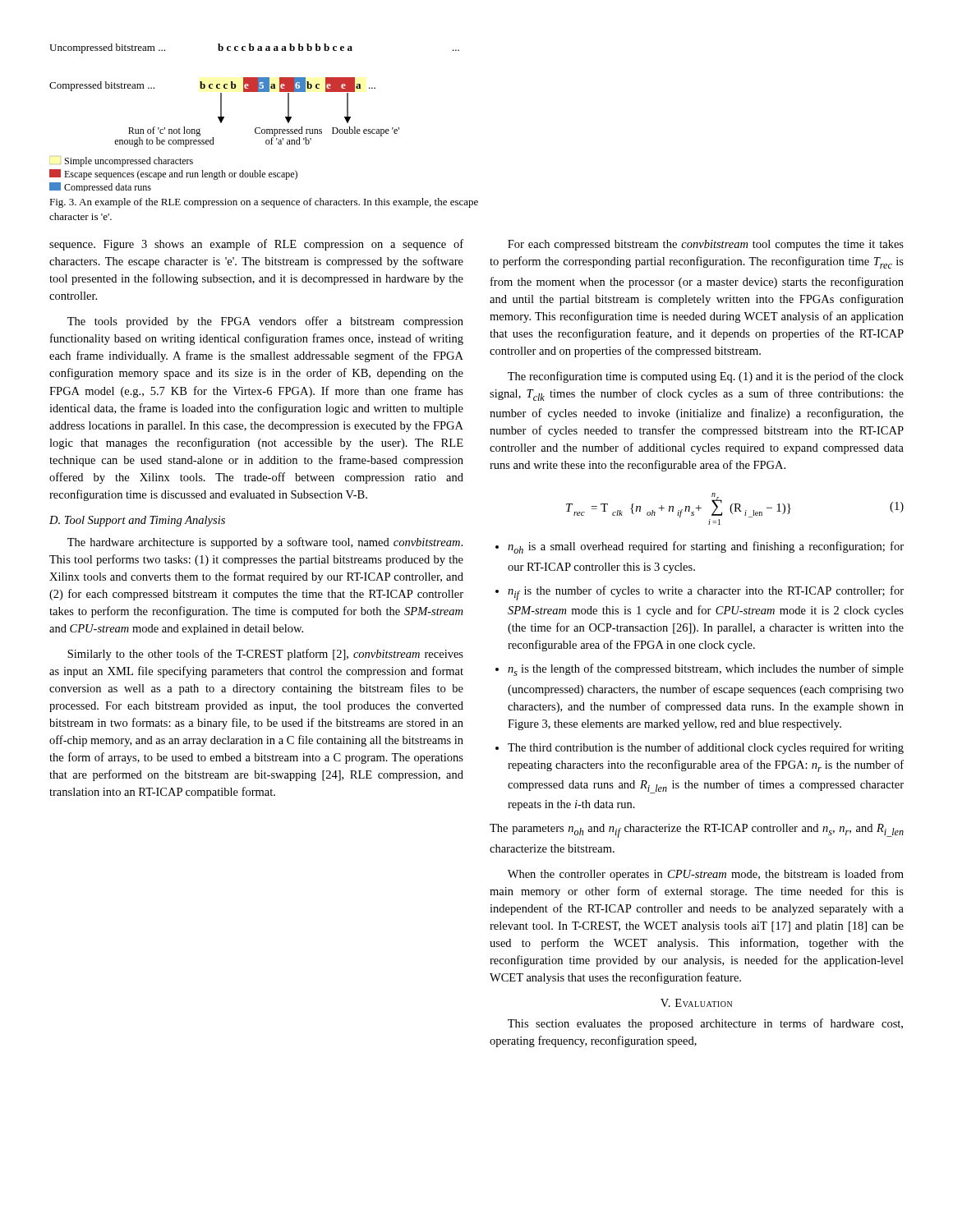Point to the block starting "ns is the length of the compressed"
The width and height of the screenshot is (953, 1232).
(x=706, y=696)
